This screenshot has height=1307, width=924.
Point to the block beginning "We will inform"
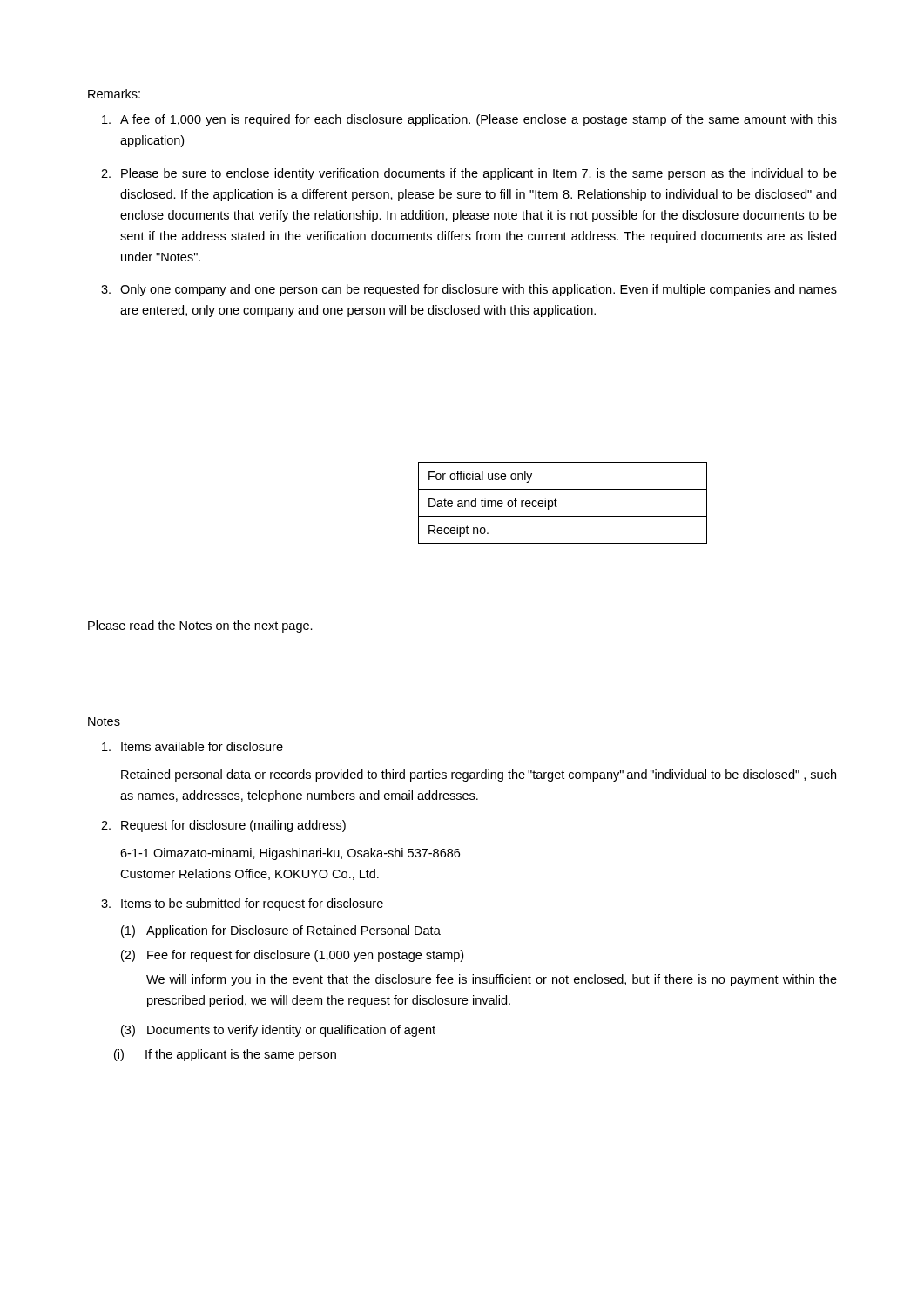click(492, 990)
